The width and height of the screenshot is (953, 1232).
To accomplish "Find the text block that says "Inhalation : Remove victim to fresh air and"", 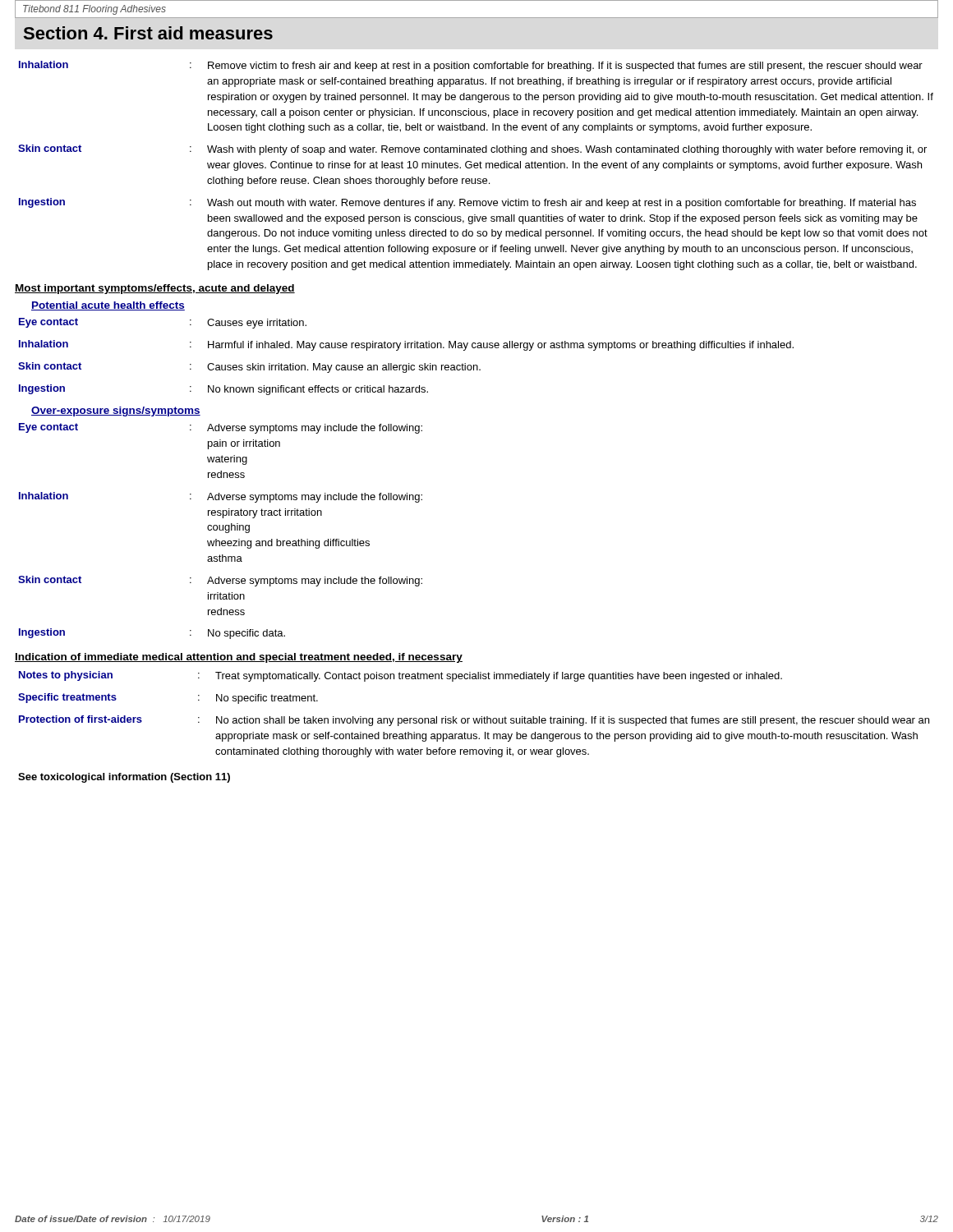I will click(x=476, y=97).
